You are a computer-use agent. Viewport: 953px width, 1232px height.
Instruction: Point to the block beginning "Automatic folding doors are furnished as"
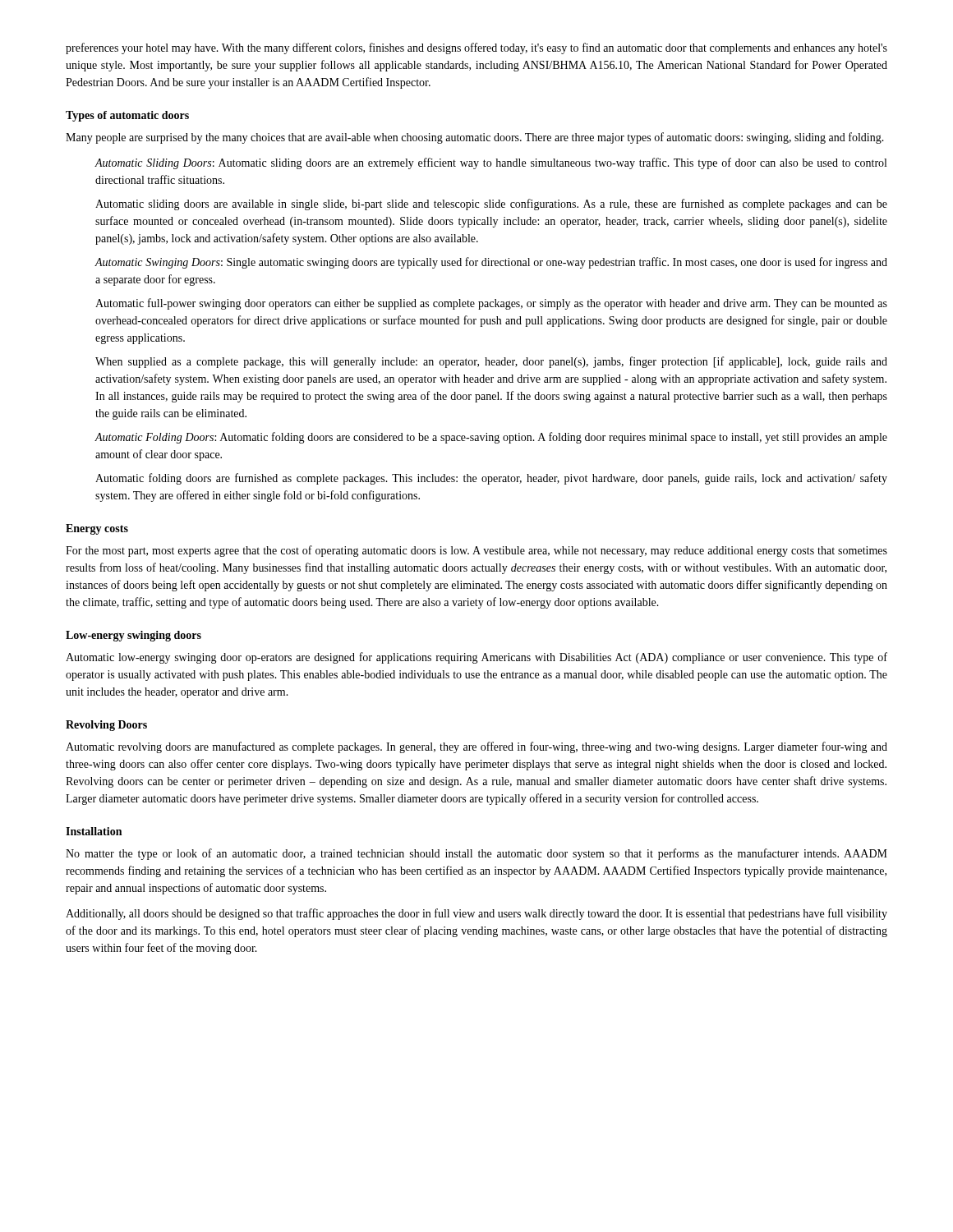[491, 487]
